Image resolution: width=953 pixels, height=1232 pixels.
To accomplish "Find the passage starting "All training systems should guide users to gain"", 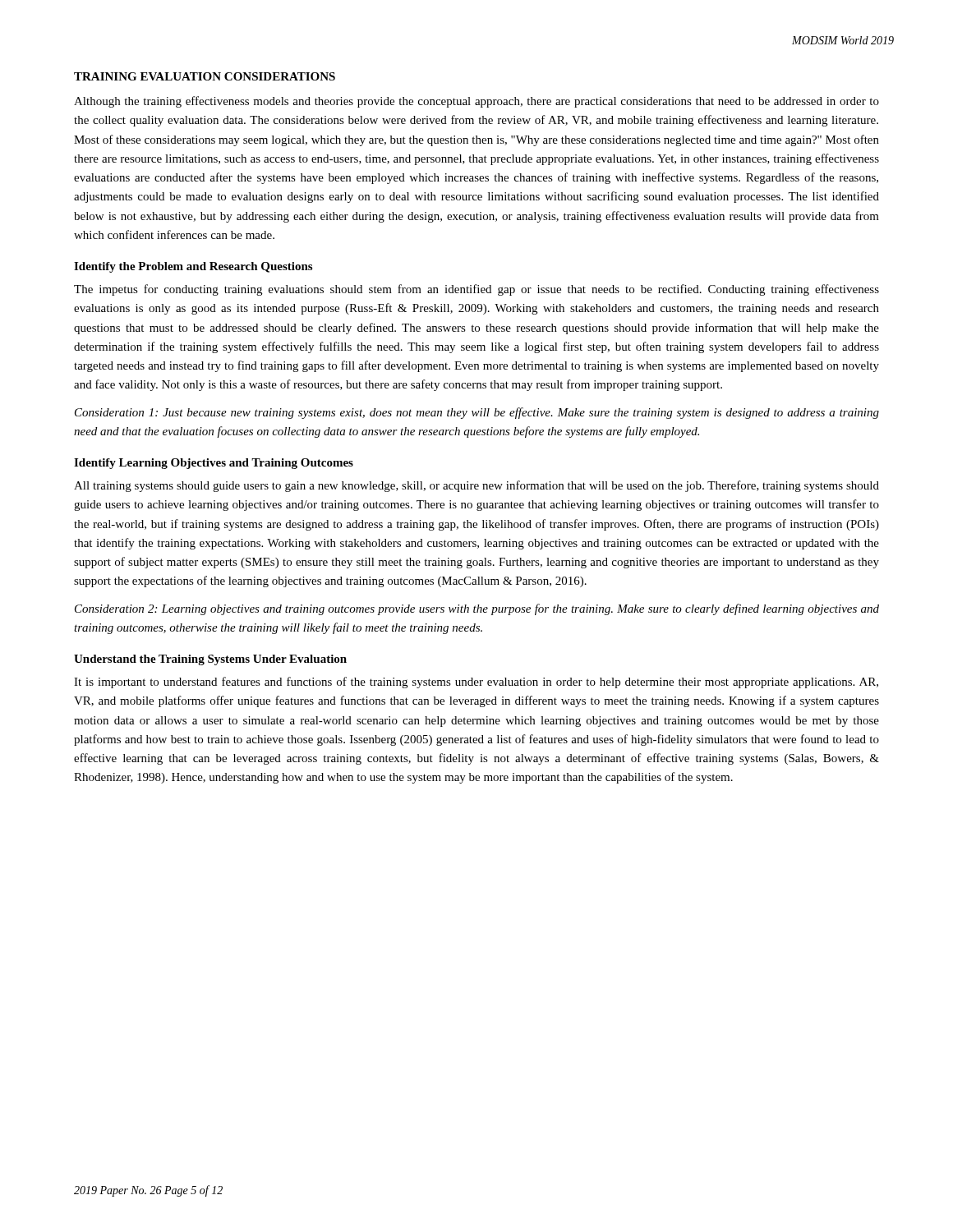I will (x=476, y=533).
